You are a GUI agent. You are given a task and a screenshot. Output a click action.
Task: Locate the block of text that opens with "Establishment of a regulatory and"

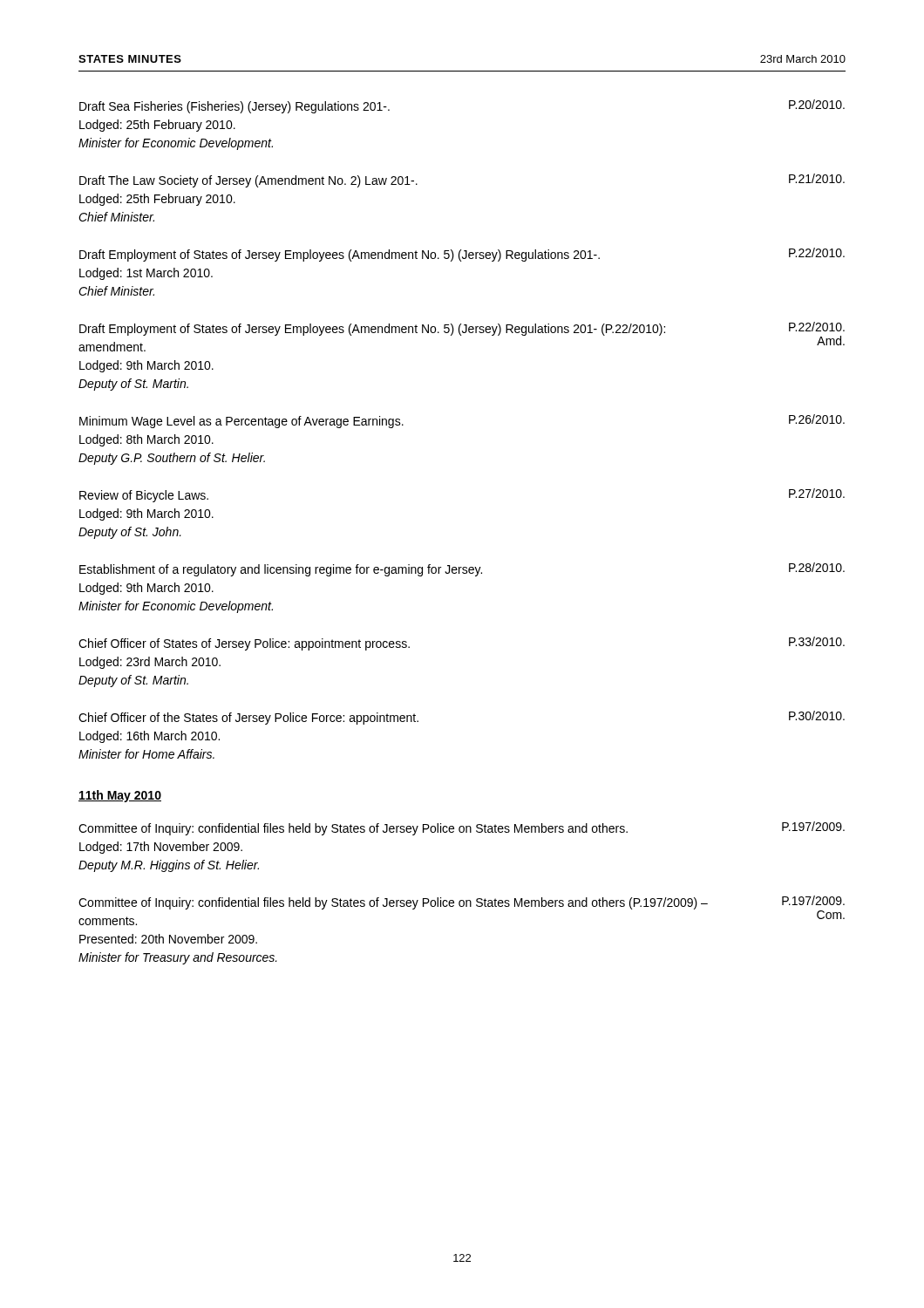point(462,569)
